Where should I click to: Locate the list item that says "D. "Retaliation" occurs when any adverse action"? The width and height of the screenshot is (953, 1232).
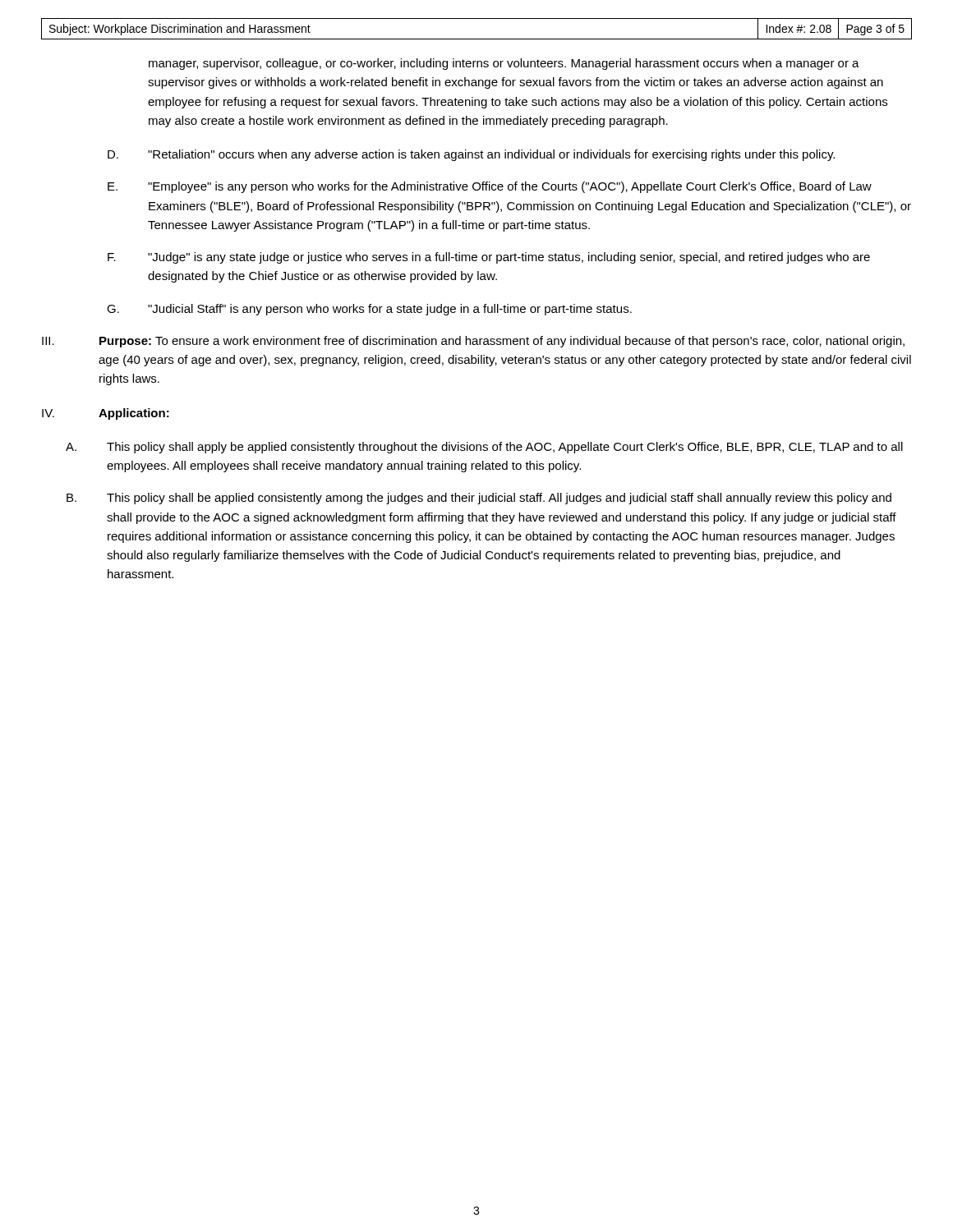pos(509,154)
